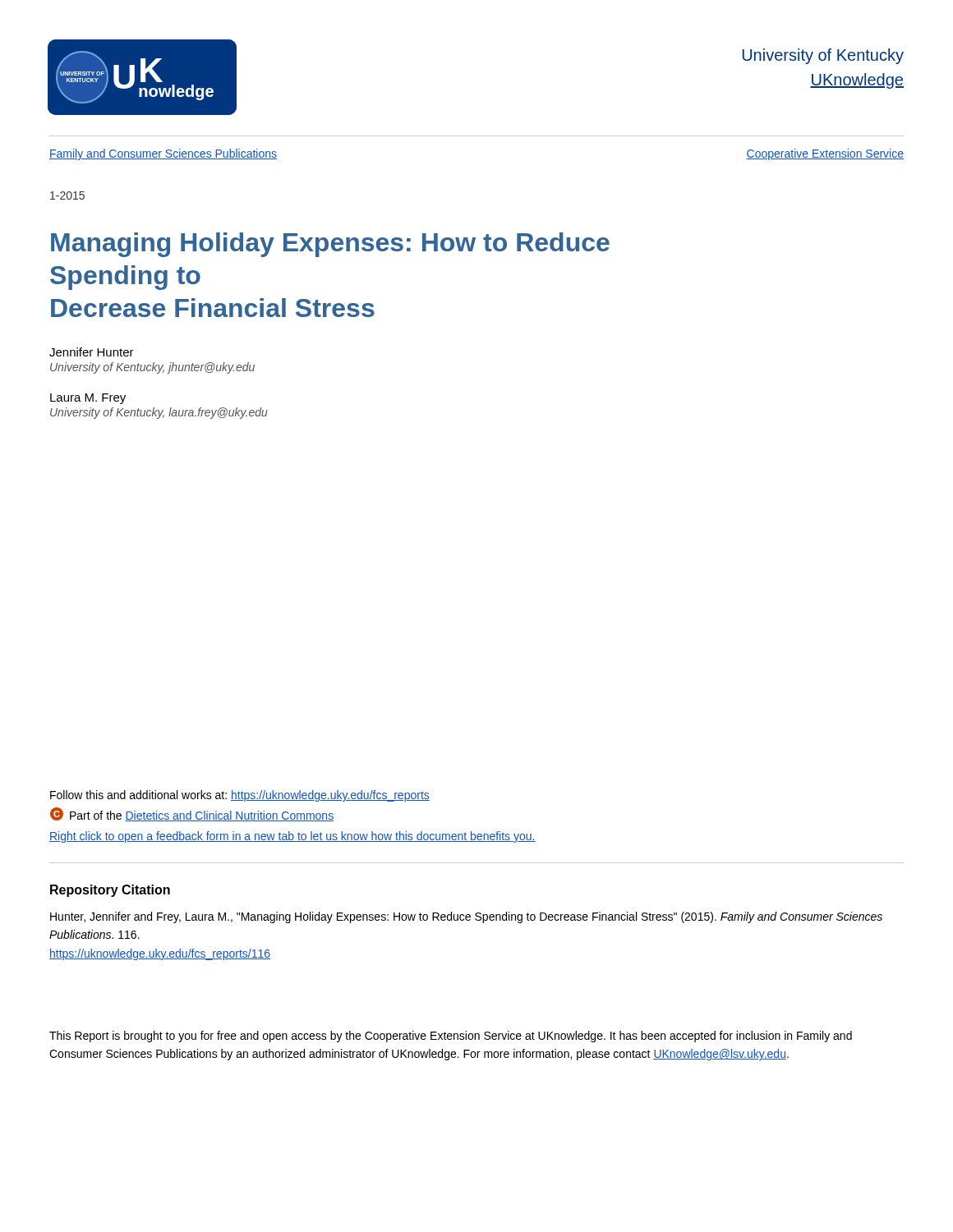Click the passage that begins "Jennifer Hunter University of Kentucky, jhunter@uky.edu Laura"
953x1232 pixels.
pyautogui.click(x=158, y=382)
